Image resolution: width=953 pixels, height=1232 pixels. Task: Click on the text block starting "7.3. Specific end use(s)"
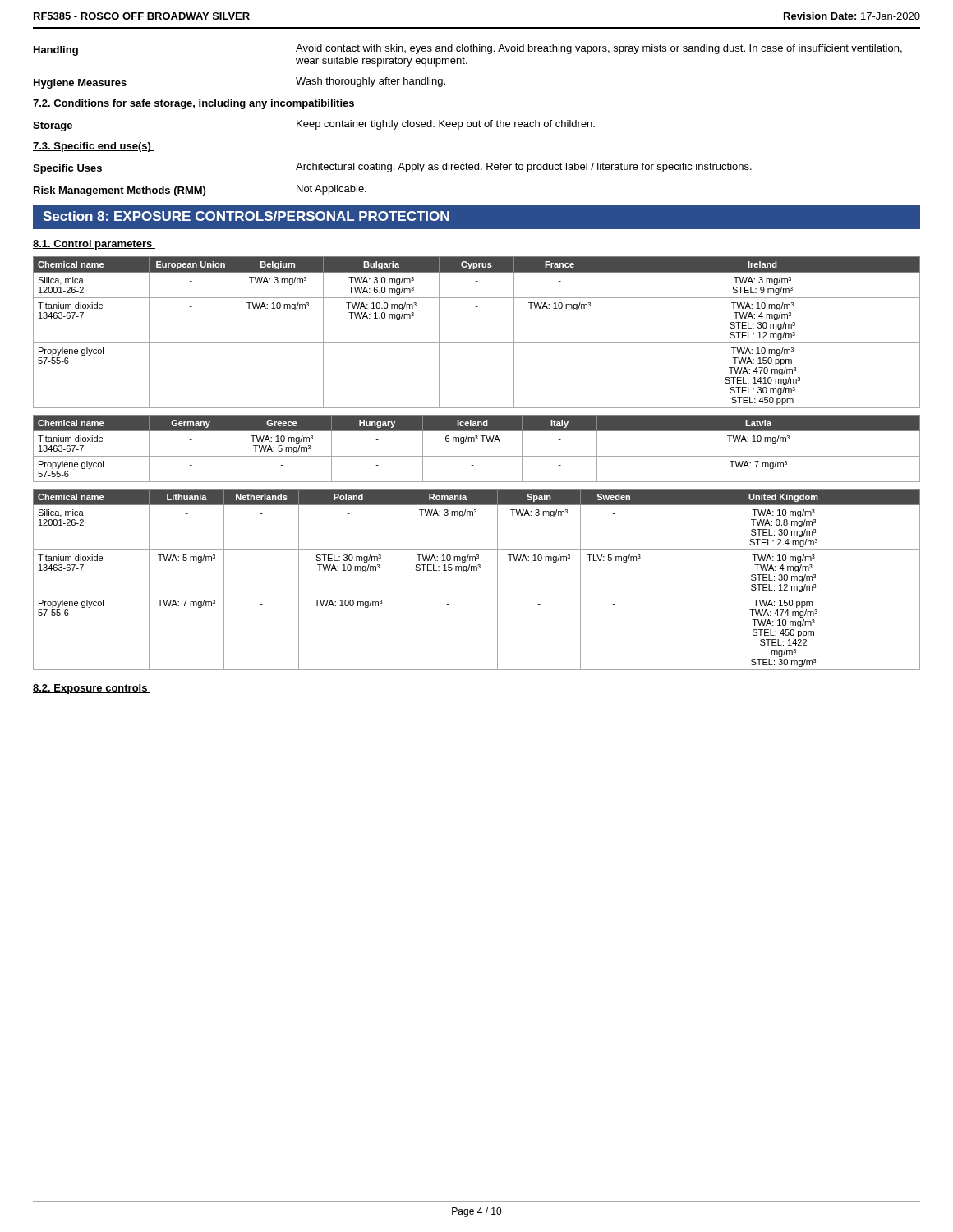coord(93,146)
